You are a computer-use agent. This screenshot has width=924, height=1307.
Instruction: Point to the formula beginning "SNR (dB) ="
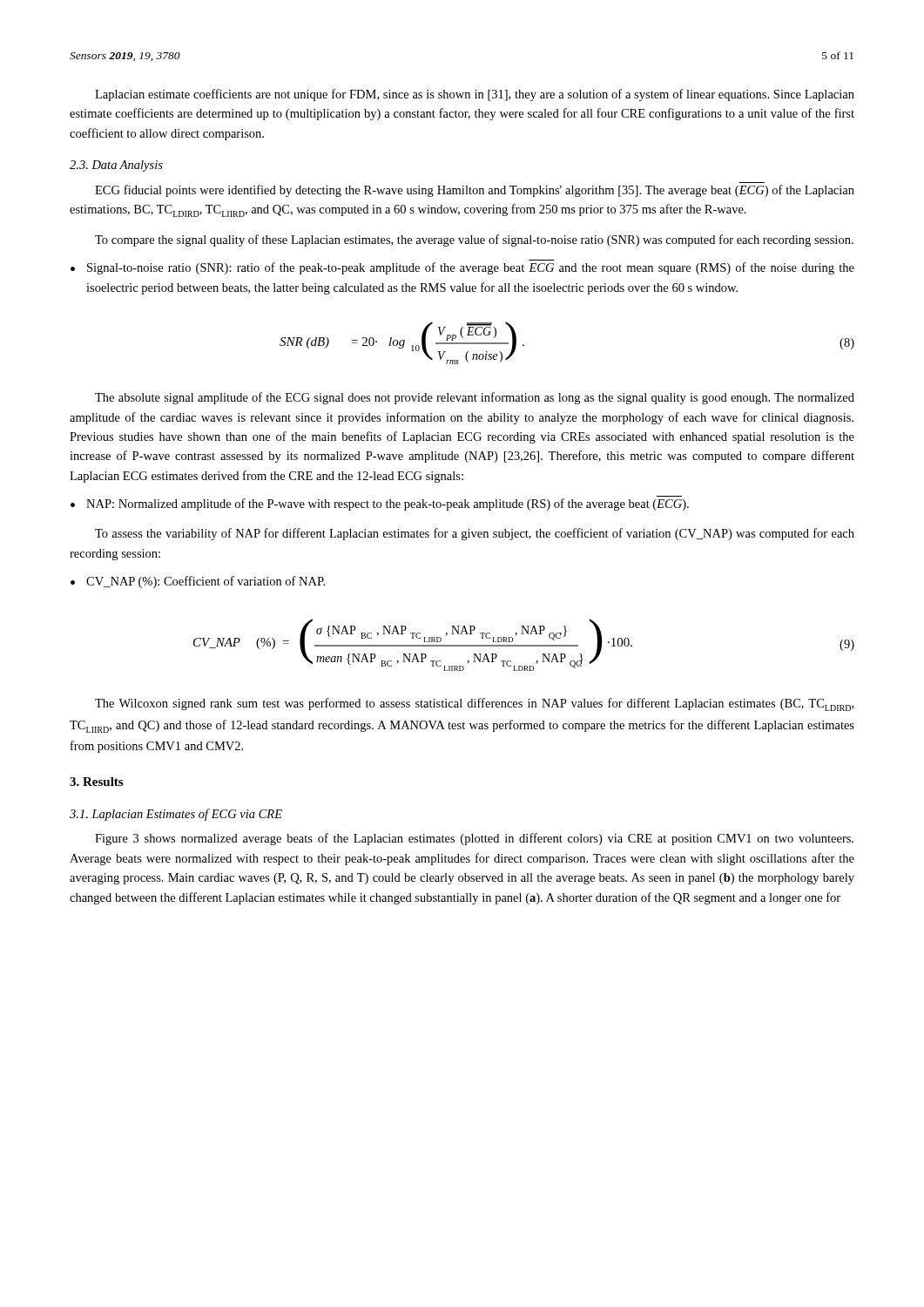coord(425,343)
